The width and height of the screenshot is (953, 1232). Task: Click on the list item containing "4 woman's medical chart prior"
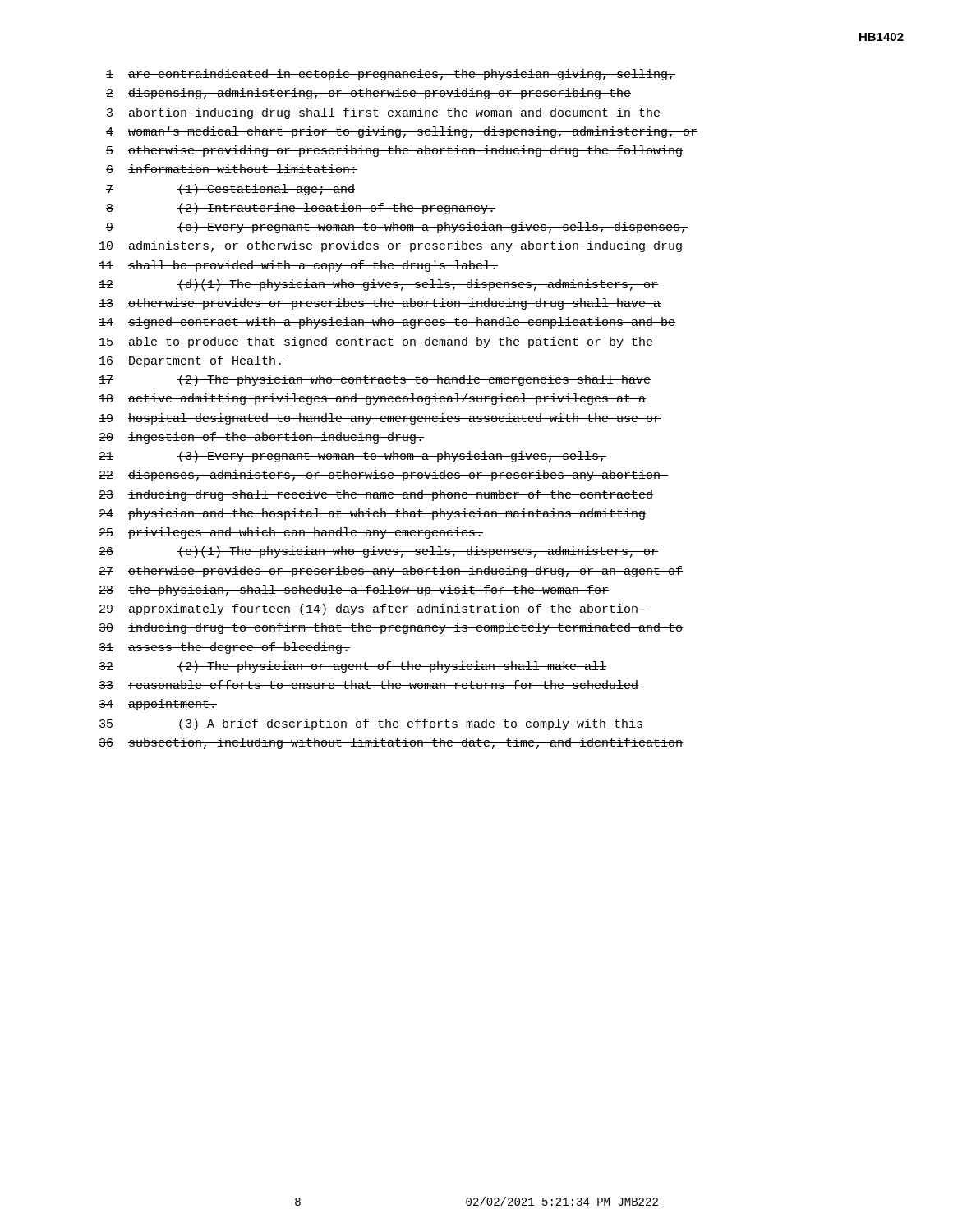493,133
